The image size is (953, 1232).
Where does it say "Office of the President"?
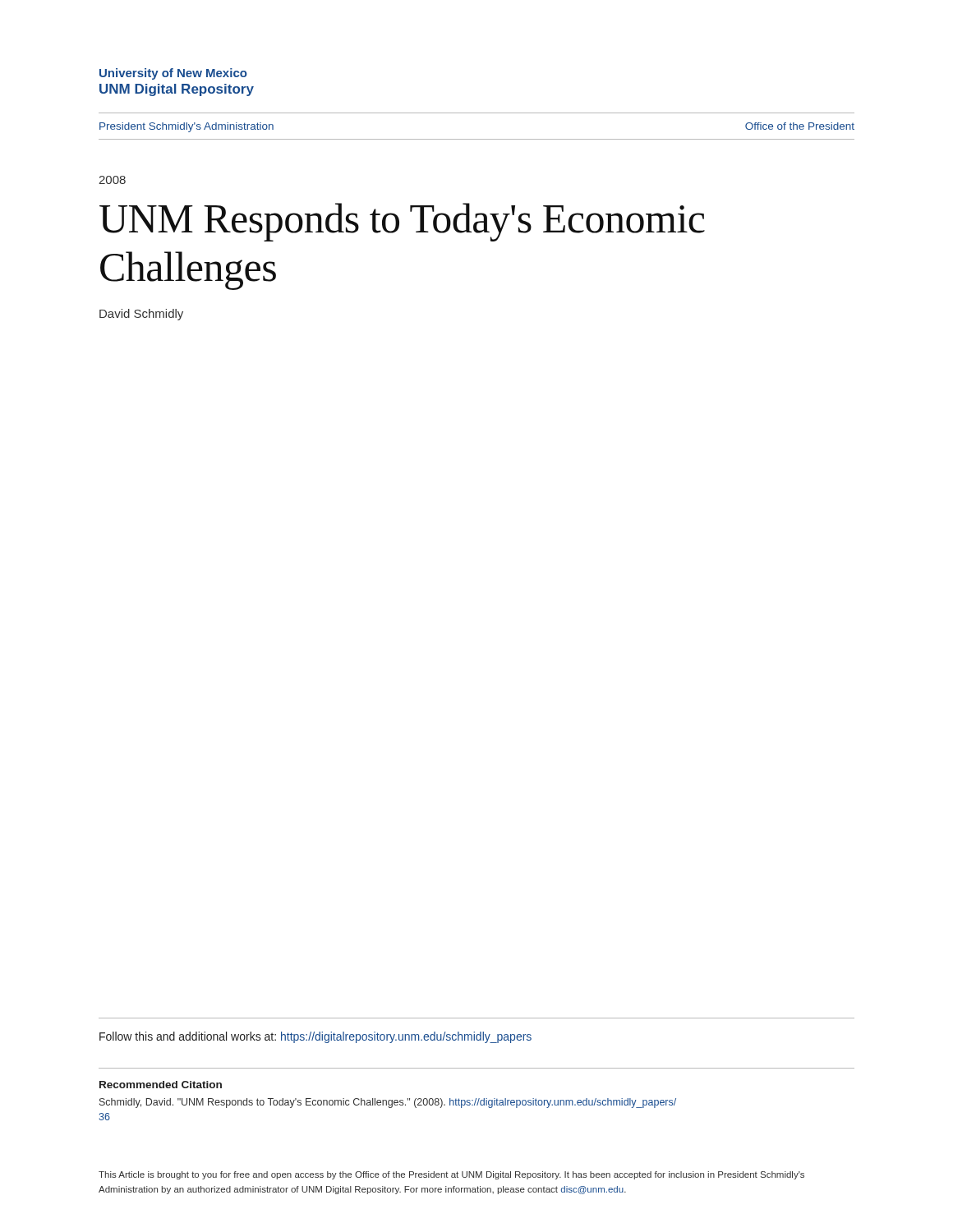point(800,126)
